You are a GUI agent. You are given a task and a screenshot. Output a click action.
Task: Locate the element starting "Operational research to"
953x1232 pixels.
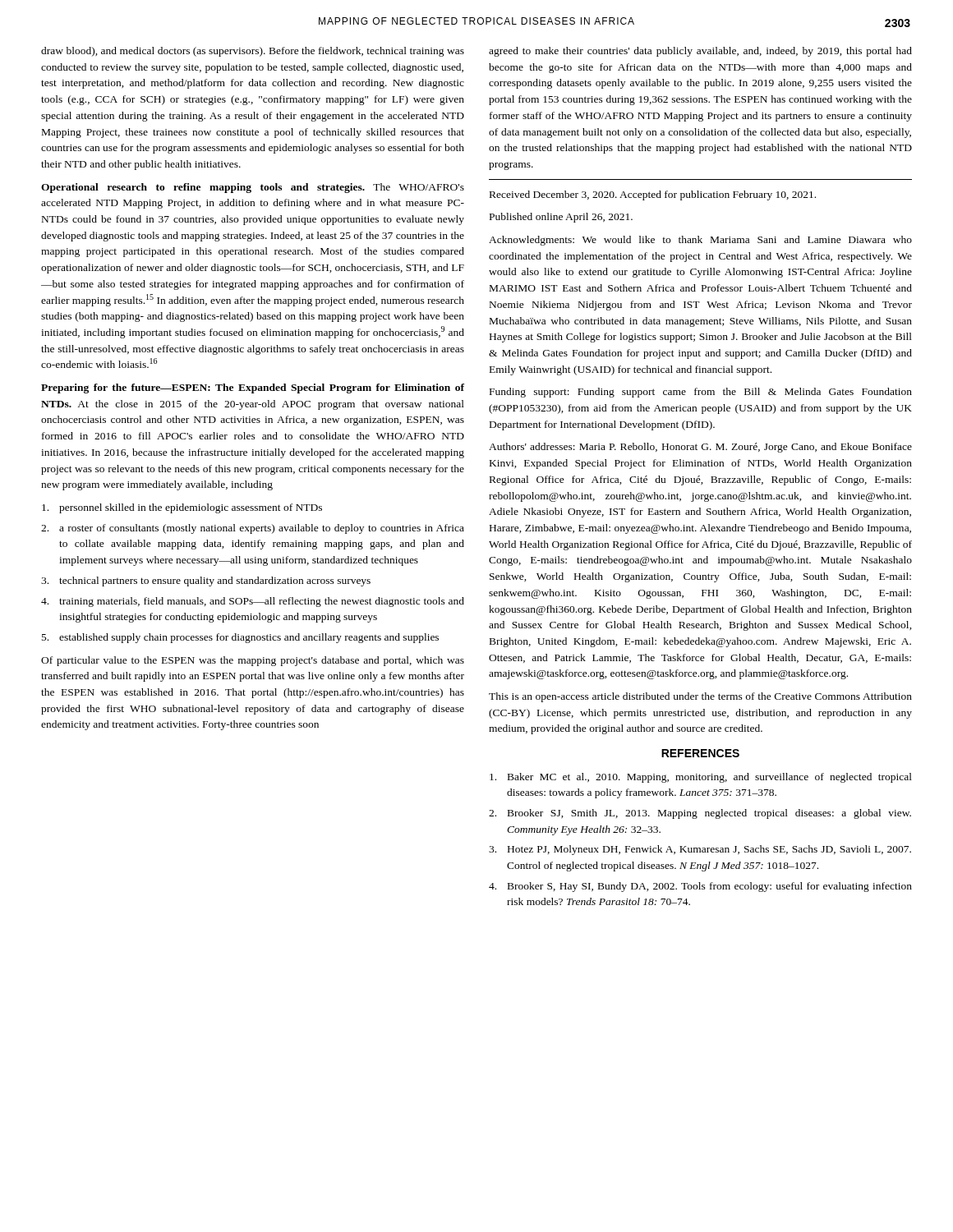point(253,276)
